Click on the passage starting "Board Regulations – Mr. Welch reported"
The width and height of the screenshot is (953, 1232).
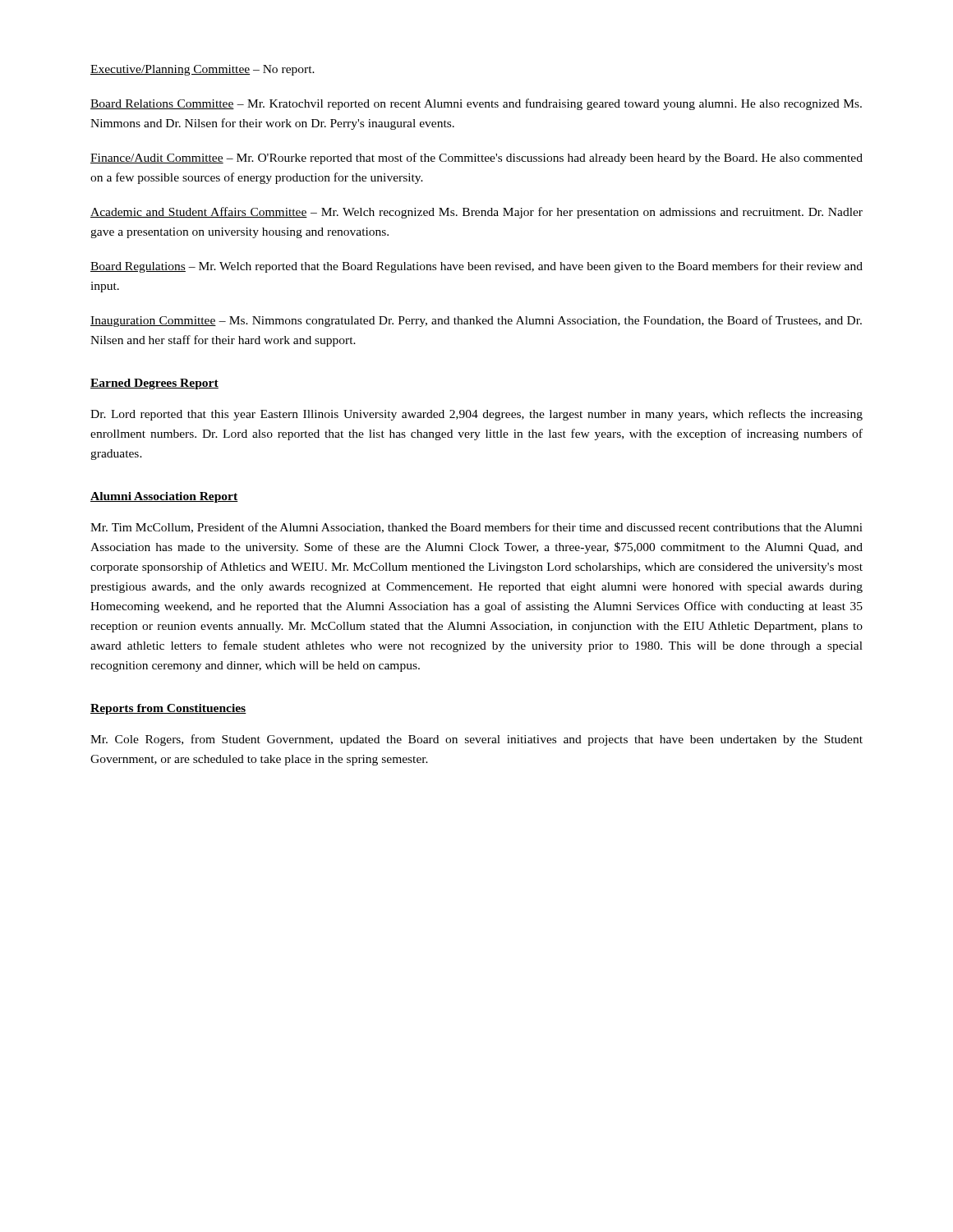(x=476, y=276)
